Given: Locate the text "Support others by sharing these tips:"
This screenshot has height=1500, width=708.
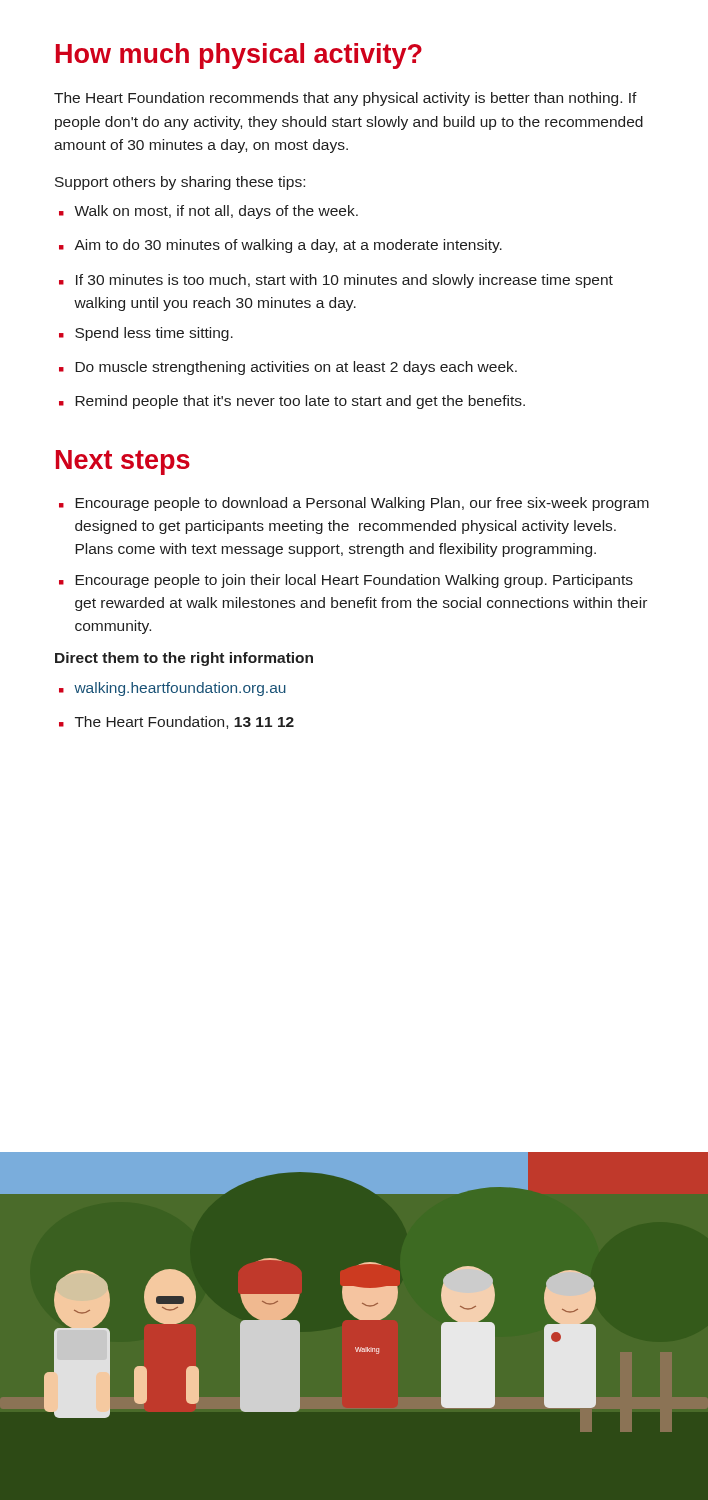Looking at the screenshot, I should click(180, 183).
